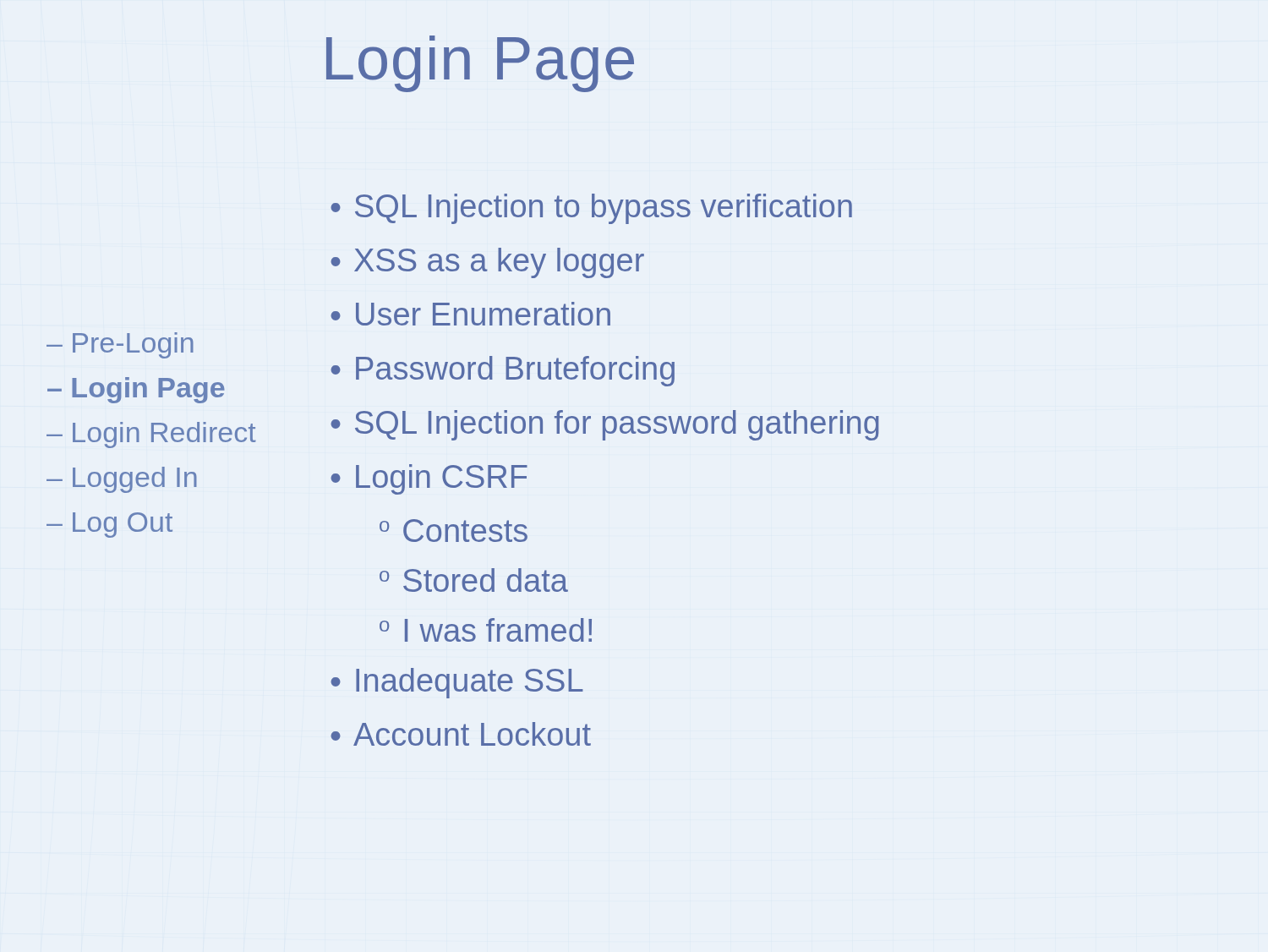Select the text starting "•SQL Injection to bypass verification"
This screenshot has height=952, width=1268.
click(592, 207)
